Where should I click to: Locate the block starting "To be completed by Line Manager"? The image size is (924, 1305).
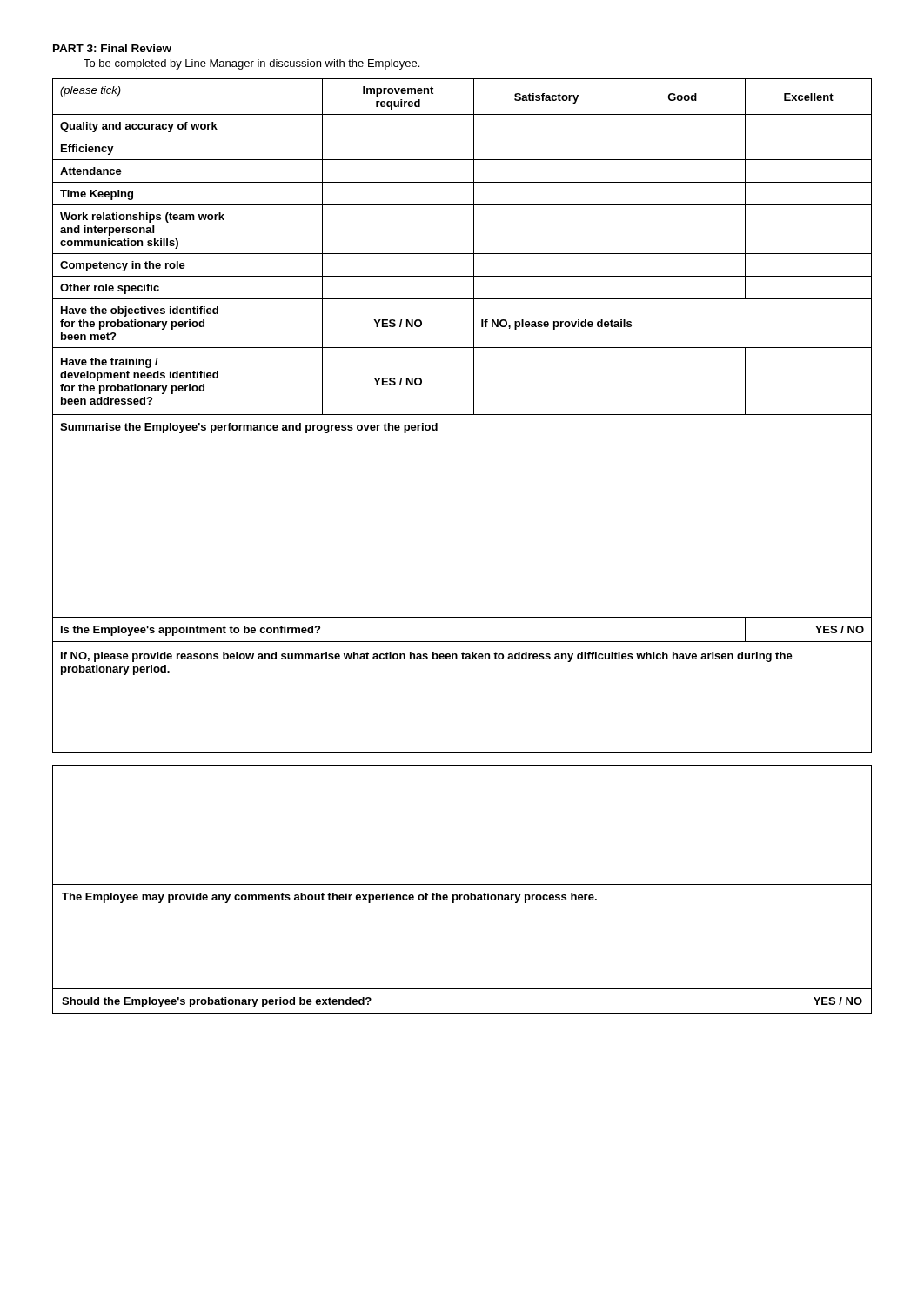252,63
